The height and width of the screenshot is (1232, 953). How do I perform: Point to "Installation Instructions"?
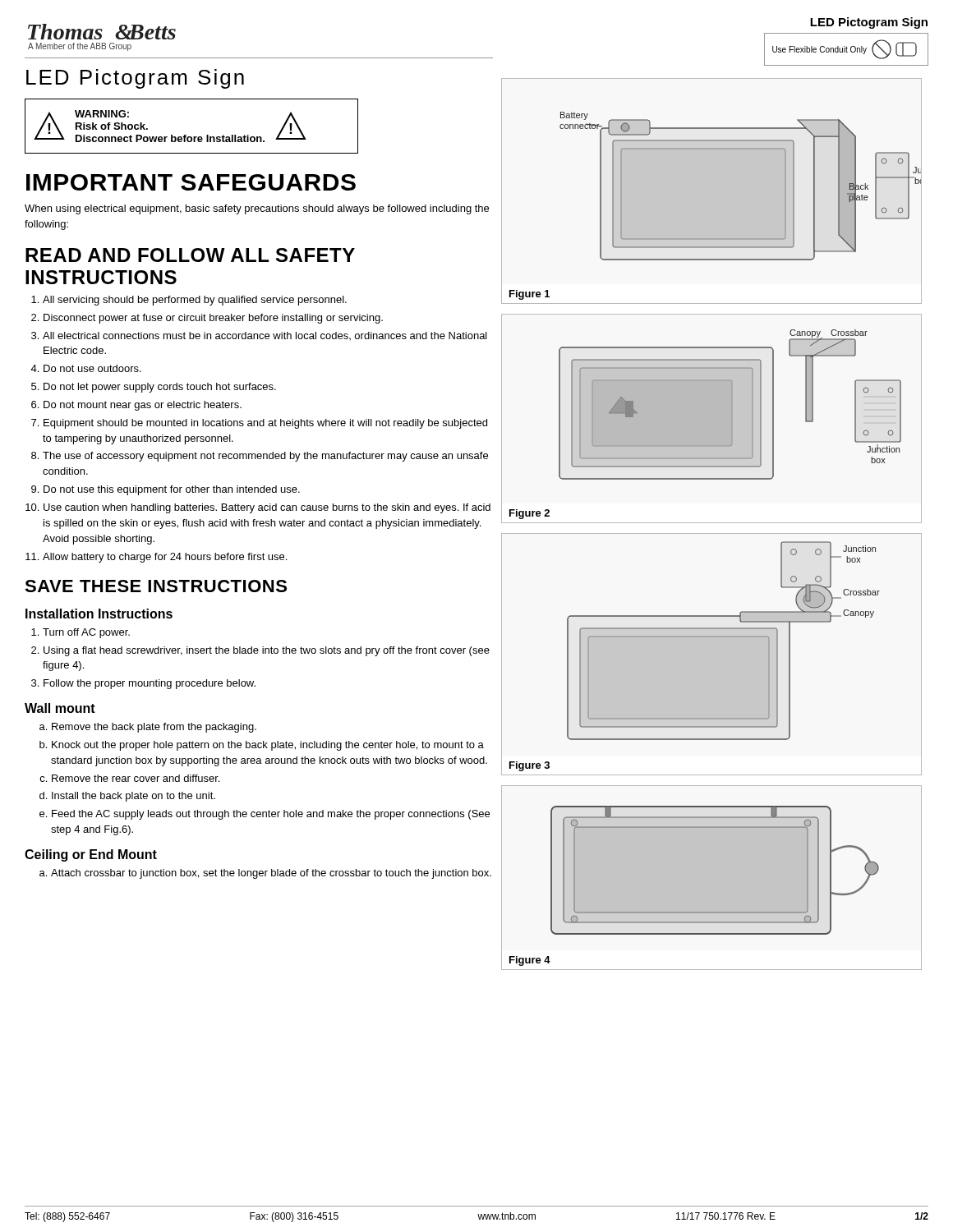coord(99,614)
